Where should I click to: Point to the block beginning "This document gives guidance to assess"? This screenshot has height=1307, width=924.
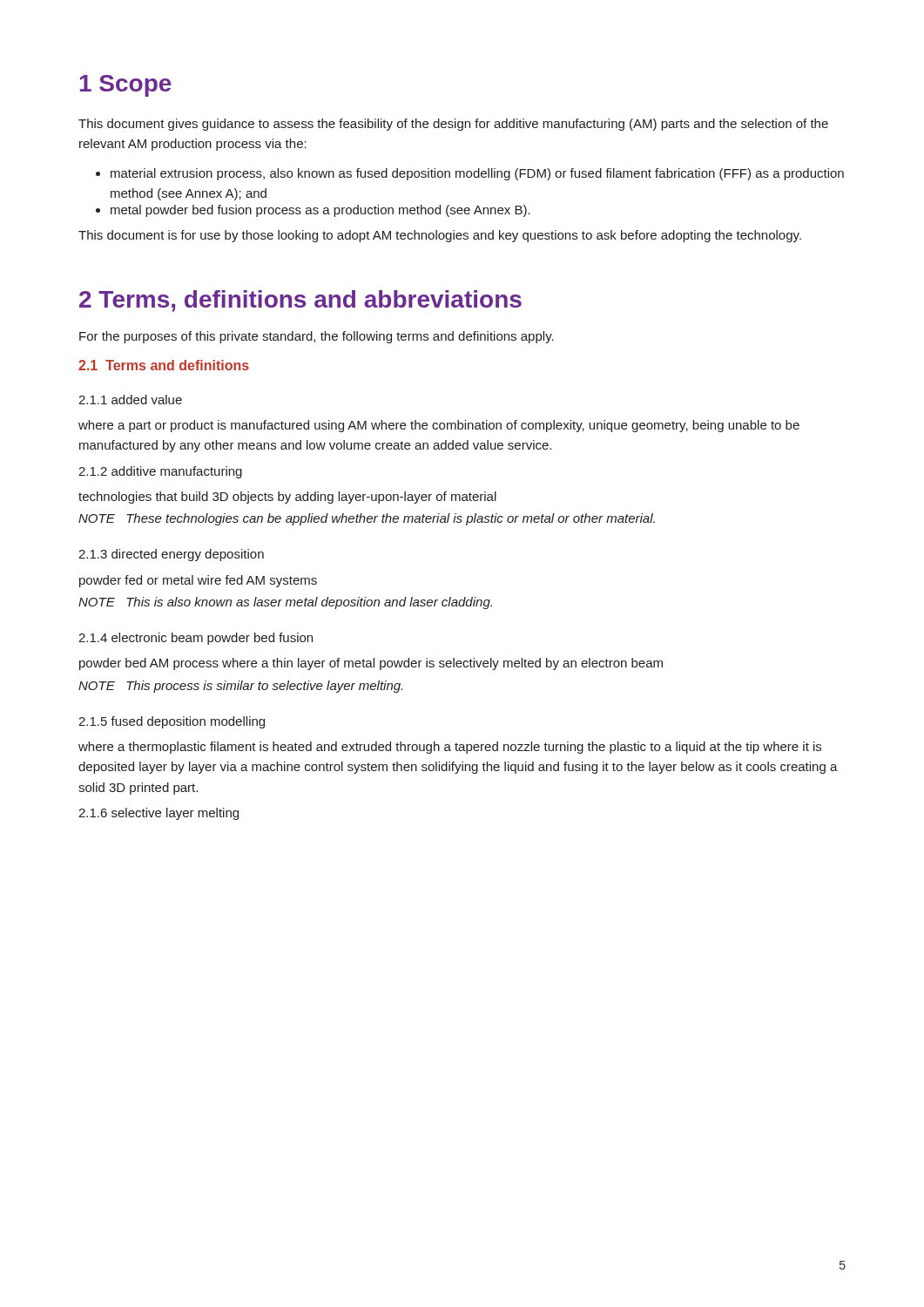(x=462, y=134)
